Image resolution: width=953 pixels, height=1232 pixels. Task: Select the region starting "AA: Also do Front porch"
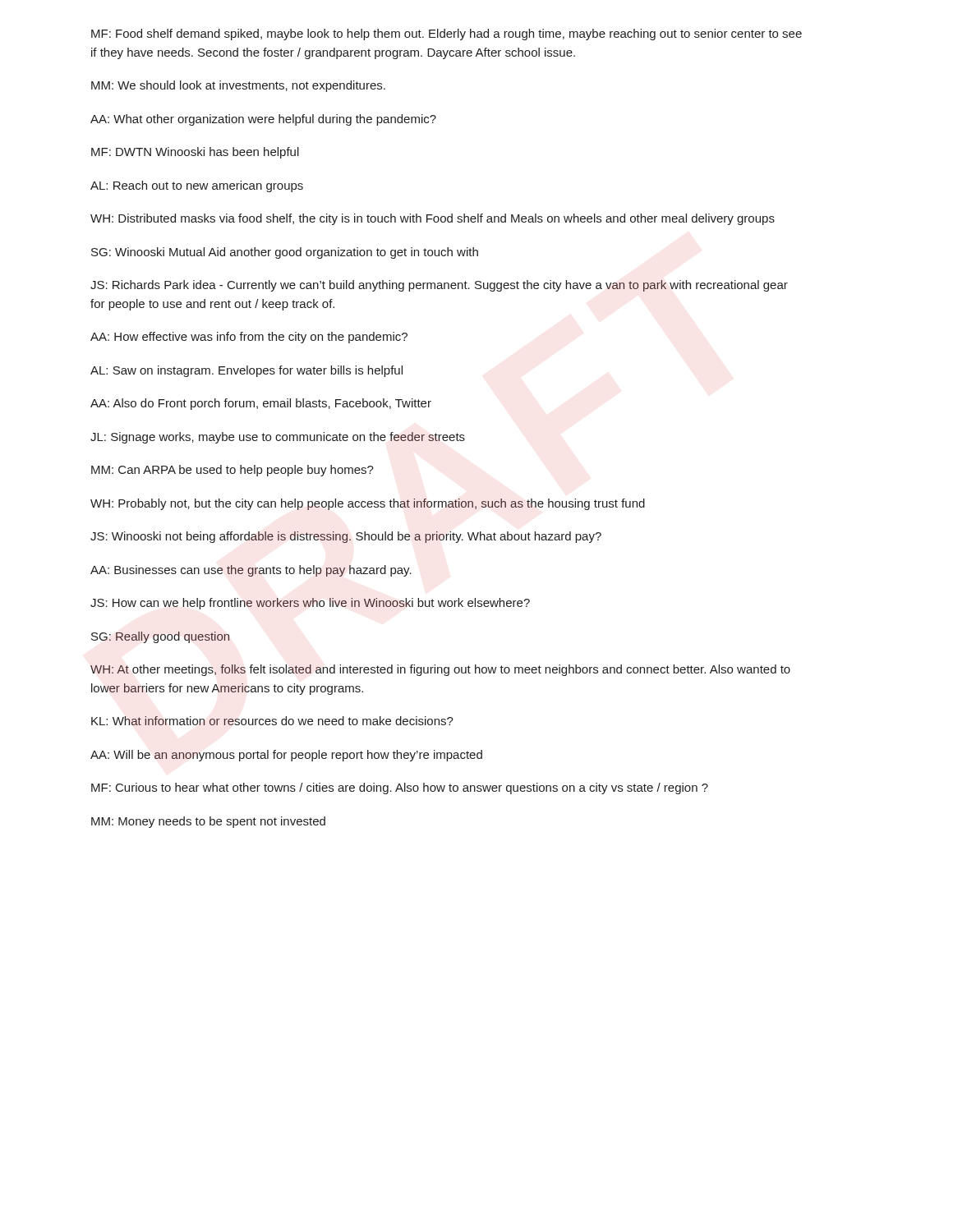pyautogui.click(x=261, y=403)
